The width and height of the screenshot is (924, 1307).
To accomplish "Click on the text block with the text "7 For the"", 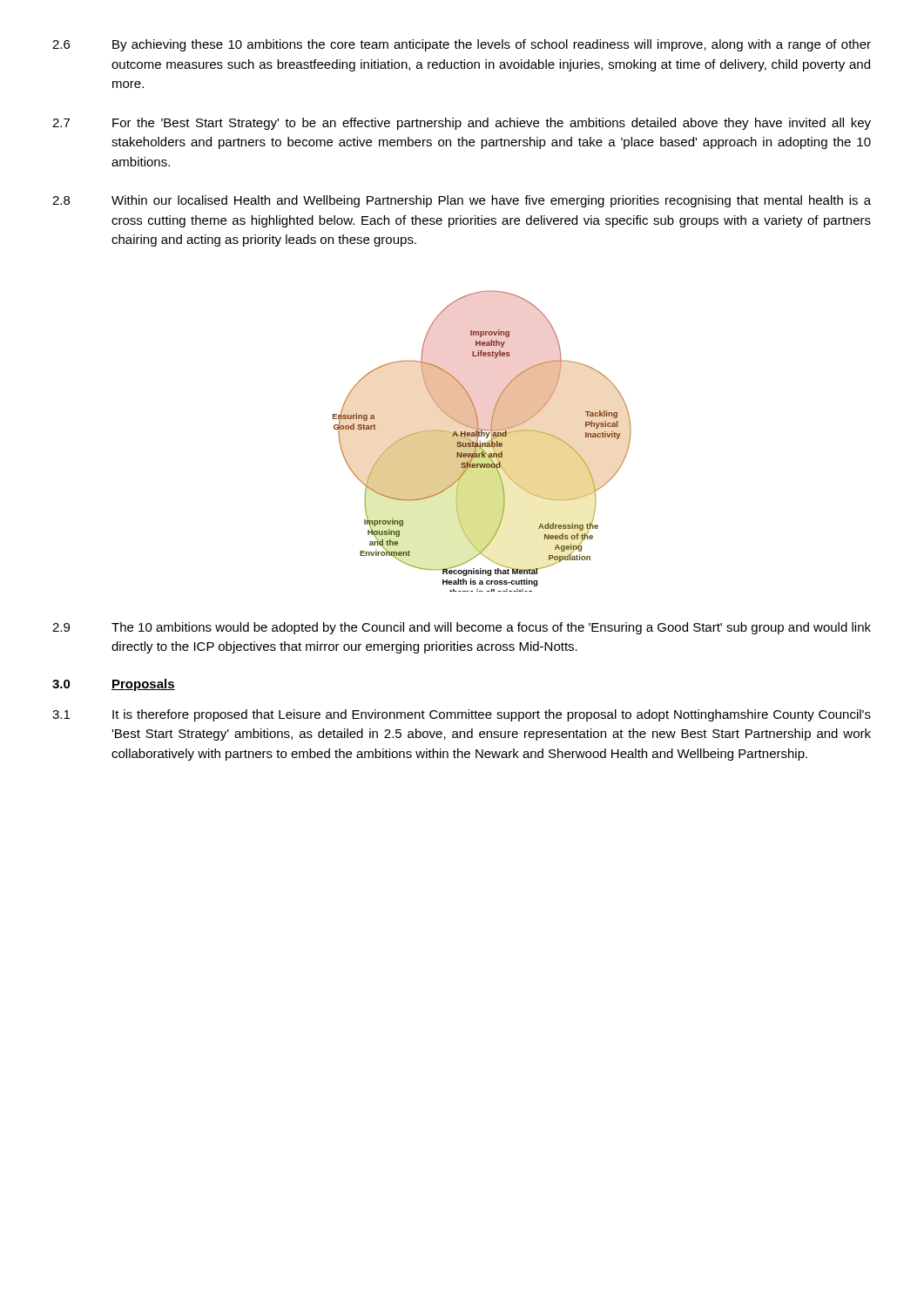I will point(462,142).
